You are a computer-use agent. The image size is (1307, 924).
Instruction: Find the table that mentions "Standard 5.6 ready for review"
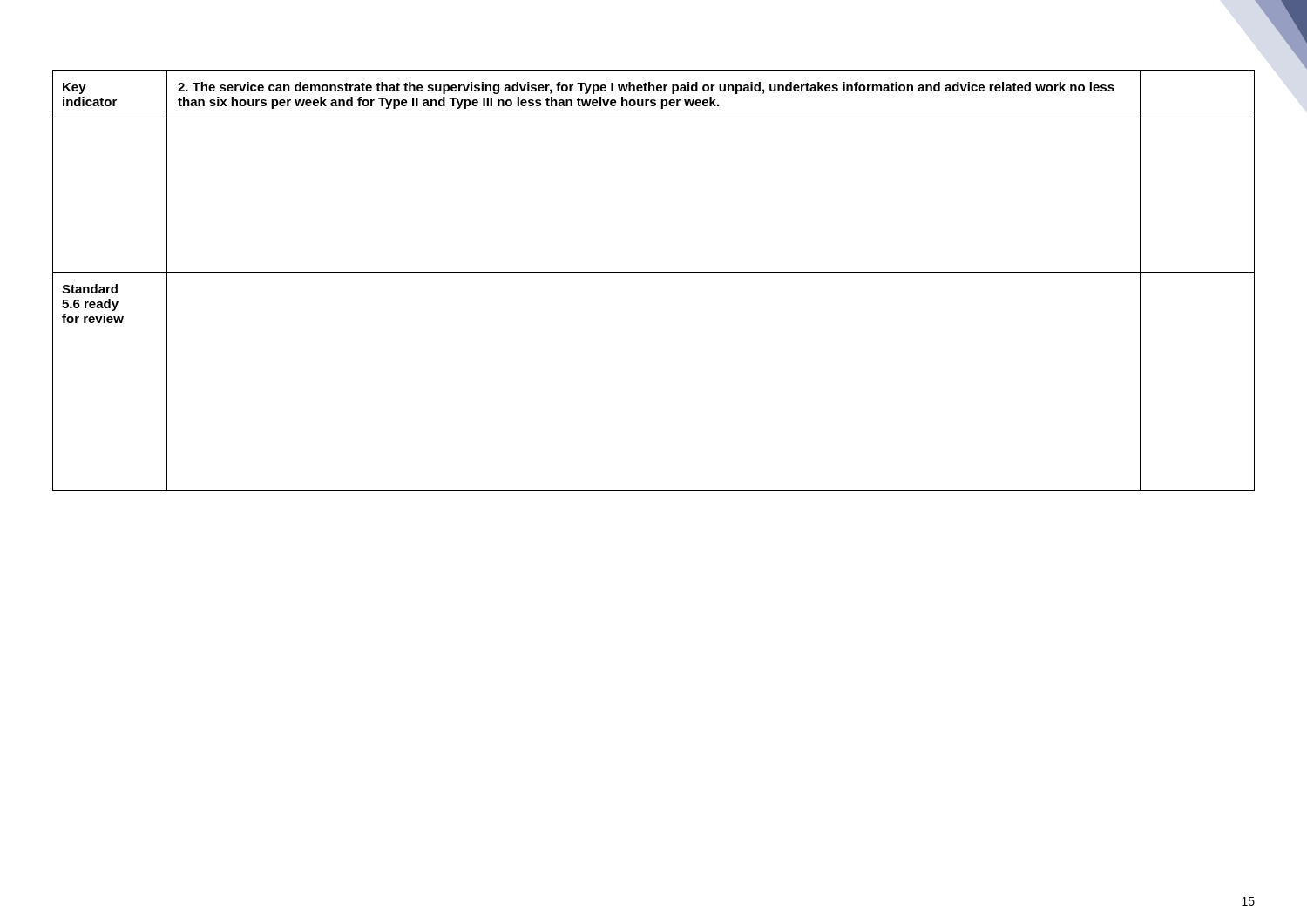pos(654,280)
